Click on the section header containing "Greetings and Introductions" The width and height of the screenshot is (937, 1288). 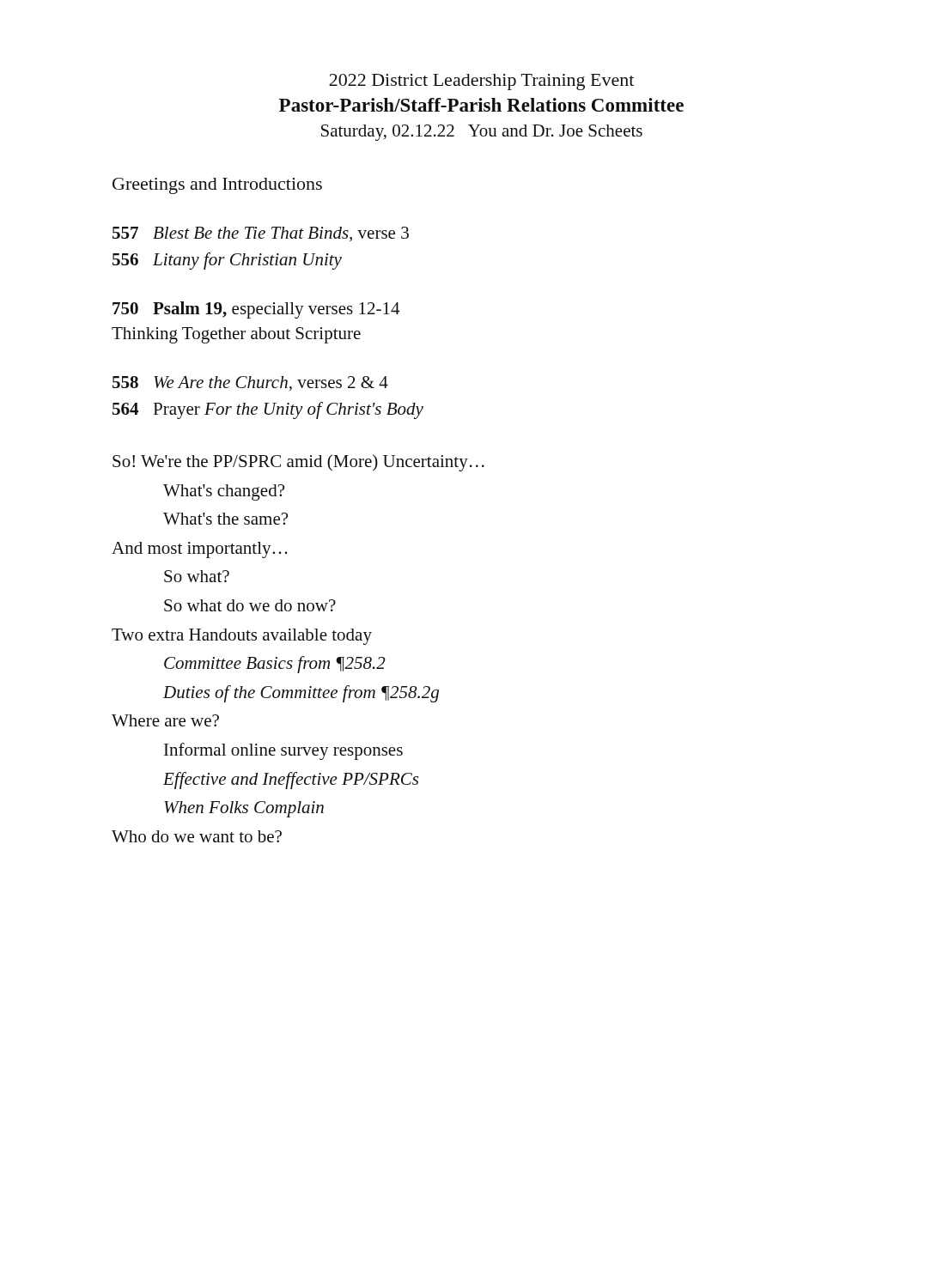coord(217,183)
